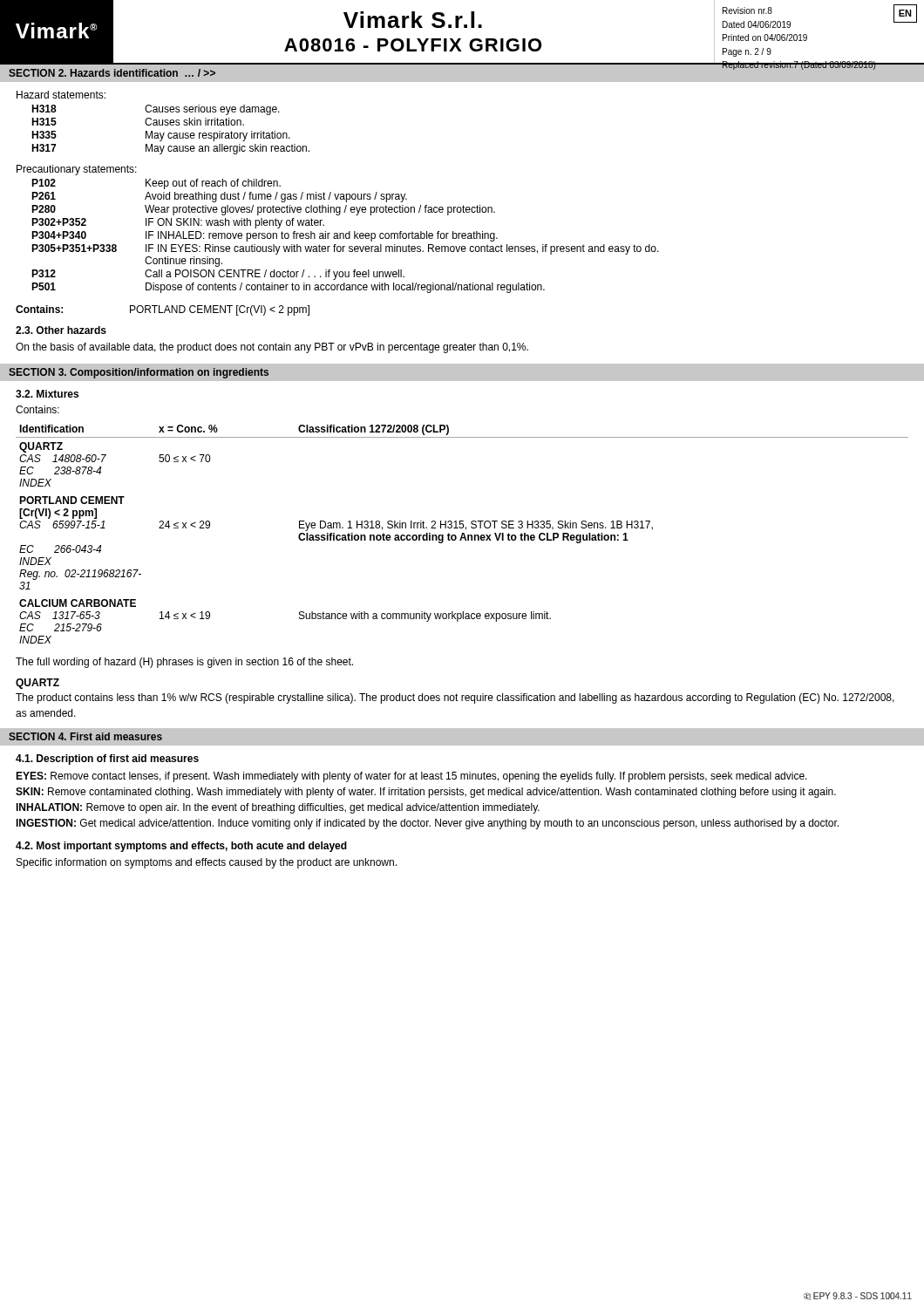The height and width of the screenshot is (1308, 924).
Task: Click on the element starting "H335 May cause respiratory irritation."
Action: 161,135
